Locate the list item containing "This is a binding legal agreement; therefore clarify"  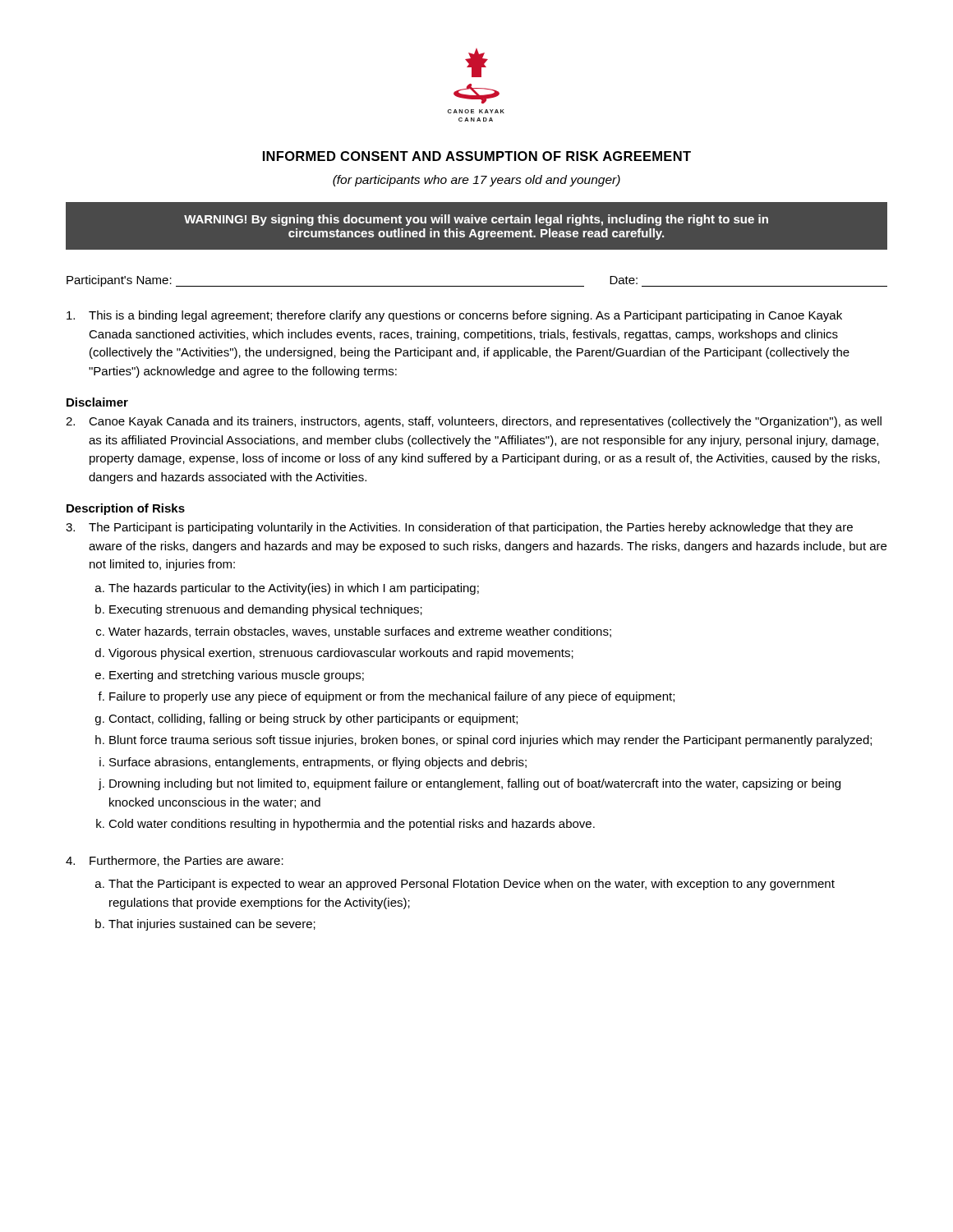click(476, 343)
